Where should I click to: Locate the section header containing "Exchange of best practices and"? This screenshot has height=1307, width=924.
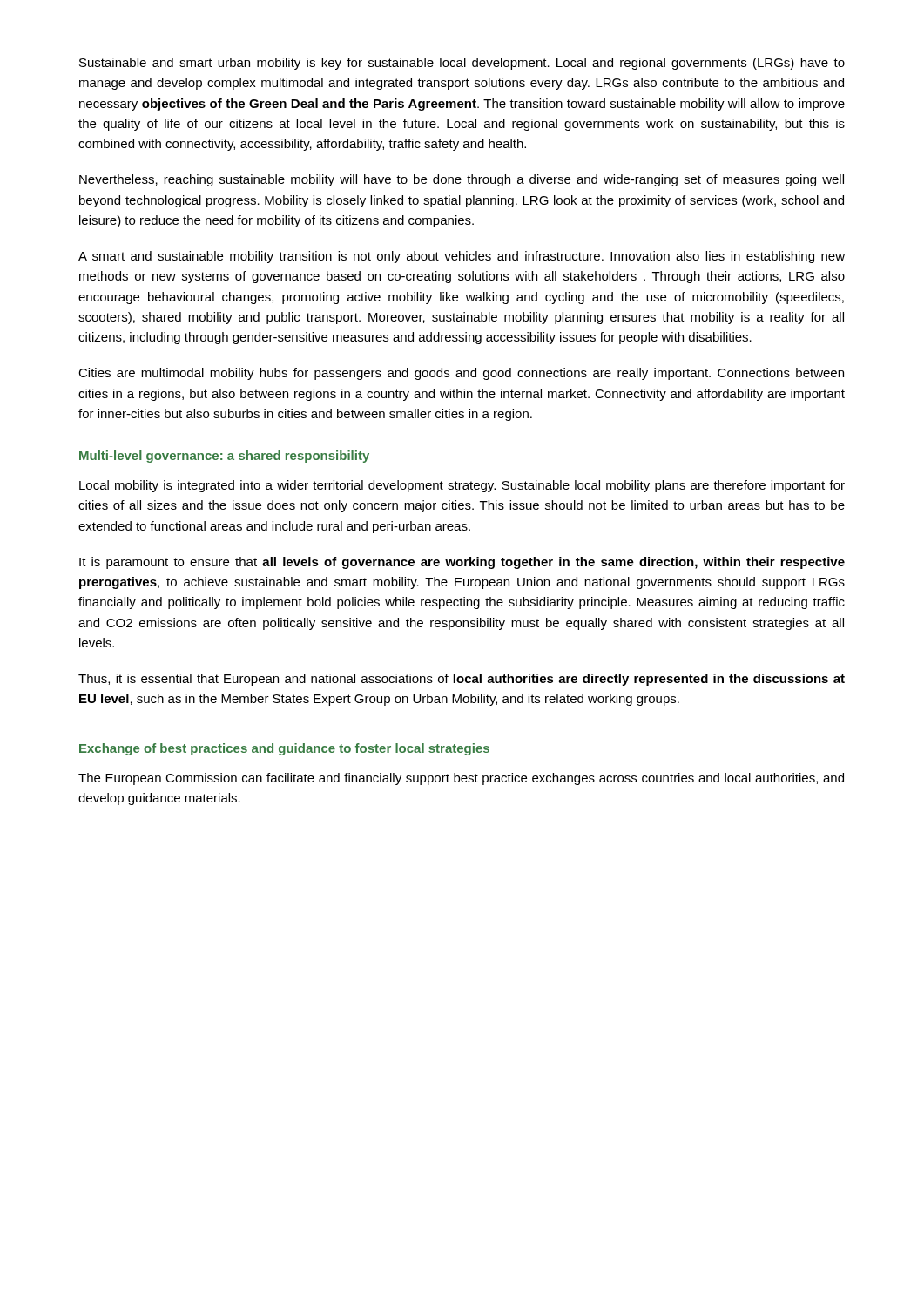284,748
